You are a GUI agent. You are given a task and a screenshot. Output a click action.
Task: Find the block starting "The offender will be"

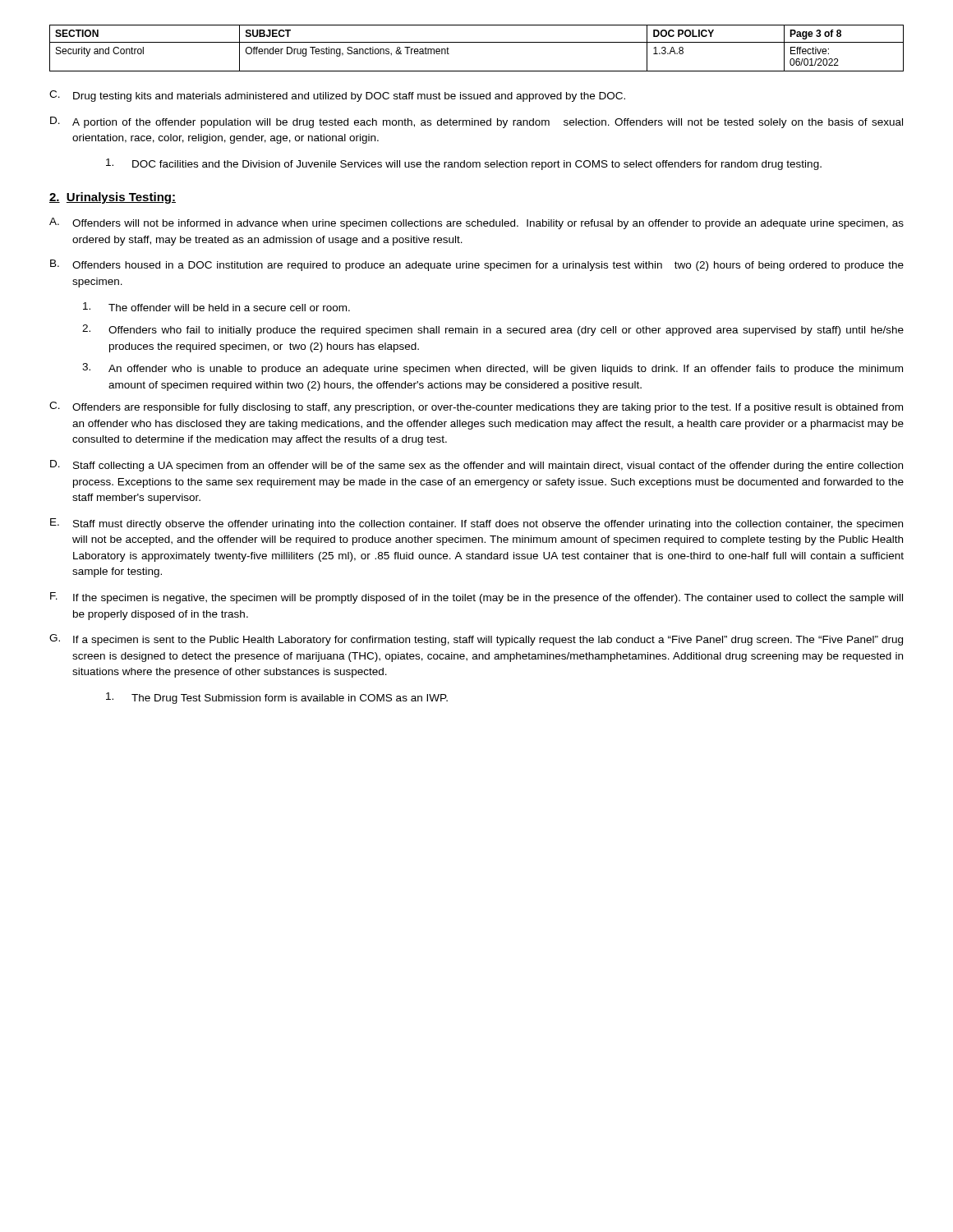[x=216, y=307]
